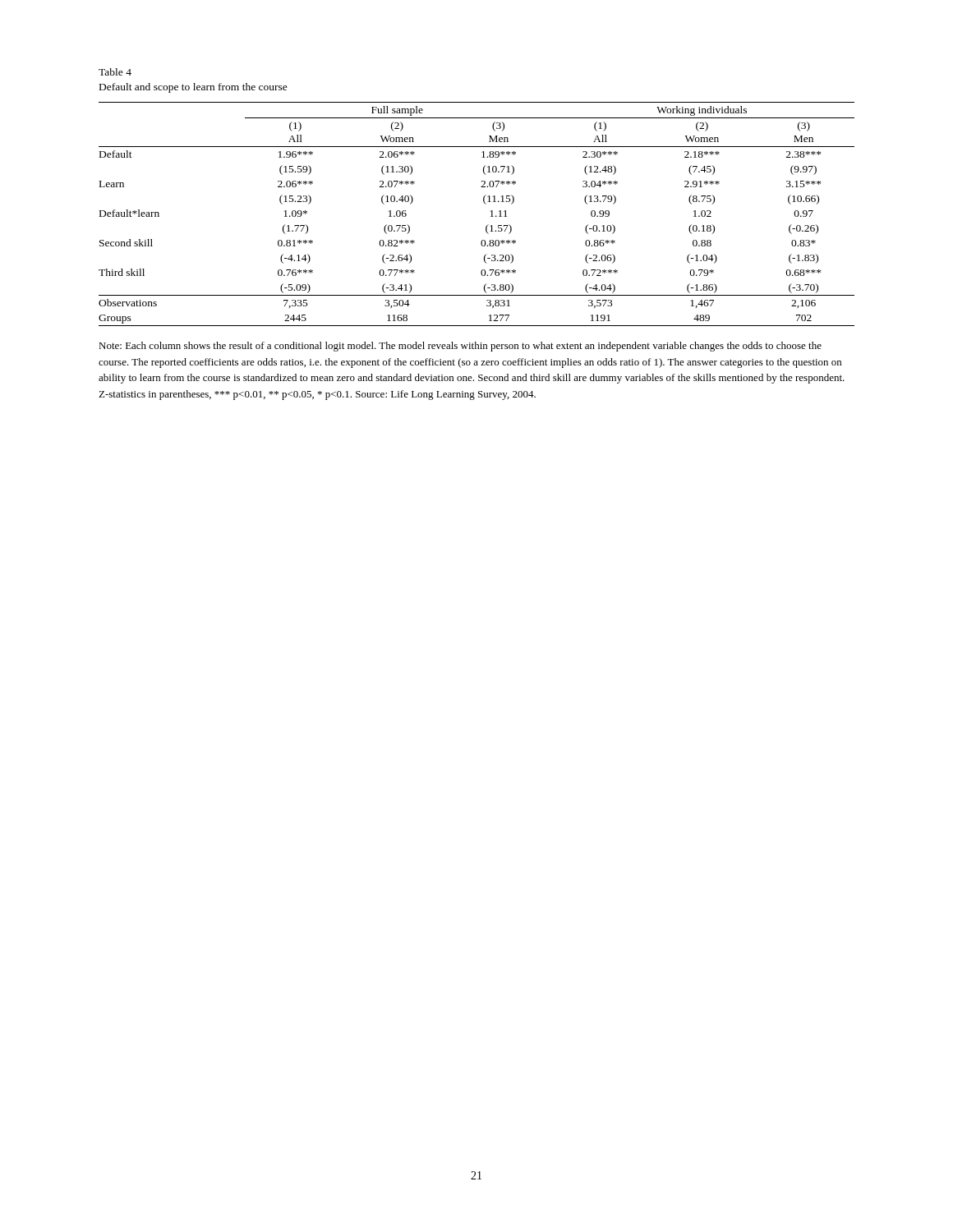This screenshot has height=1232, width=953.
Task: Point to the caption beginning "Table 4 Default and scope to"
Action: pos(115,72)
